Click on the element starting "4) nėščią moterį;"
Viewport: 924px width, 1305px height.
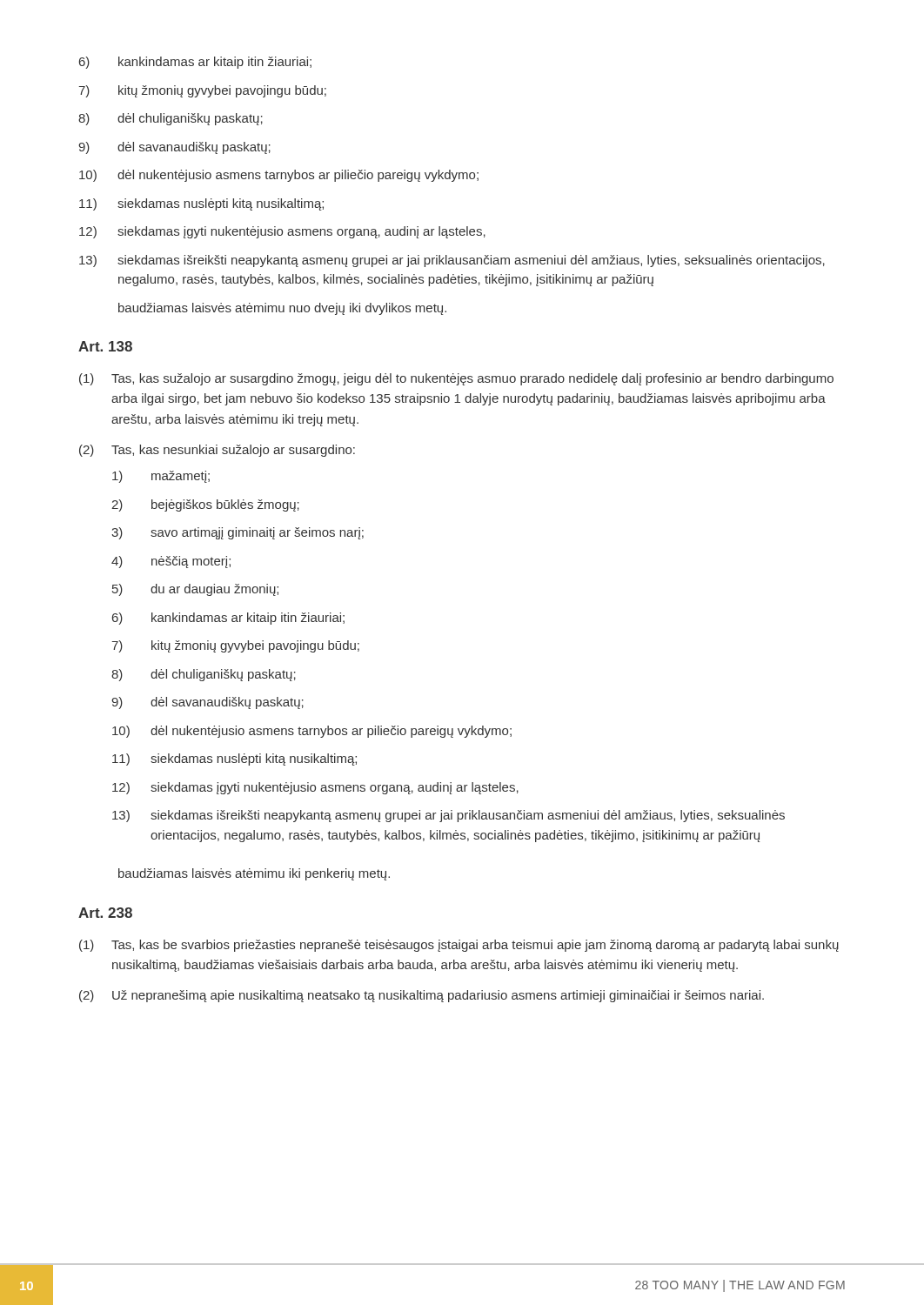pyautogui.click(x=171, y=562)
